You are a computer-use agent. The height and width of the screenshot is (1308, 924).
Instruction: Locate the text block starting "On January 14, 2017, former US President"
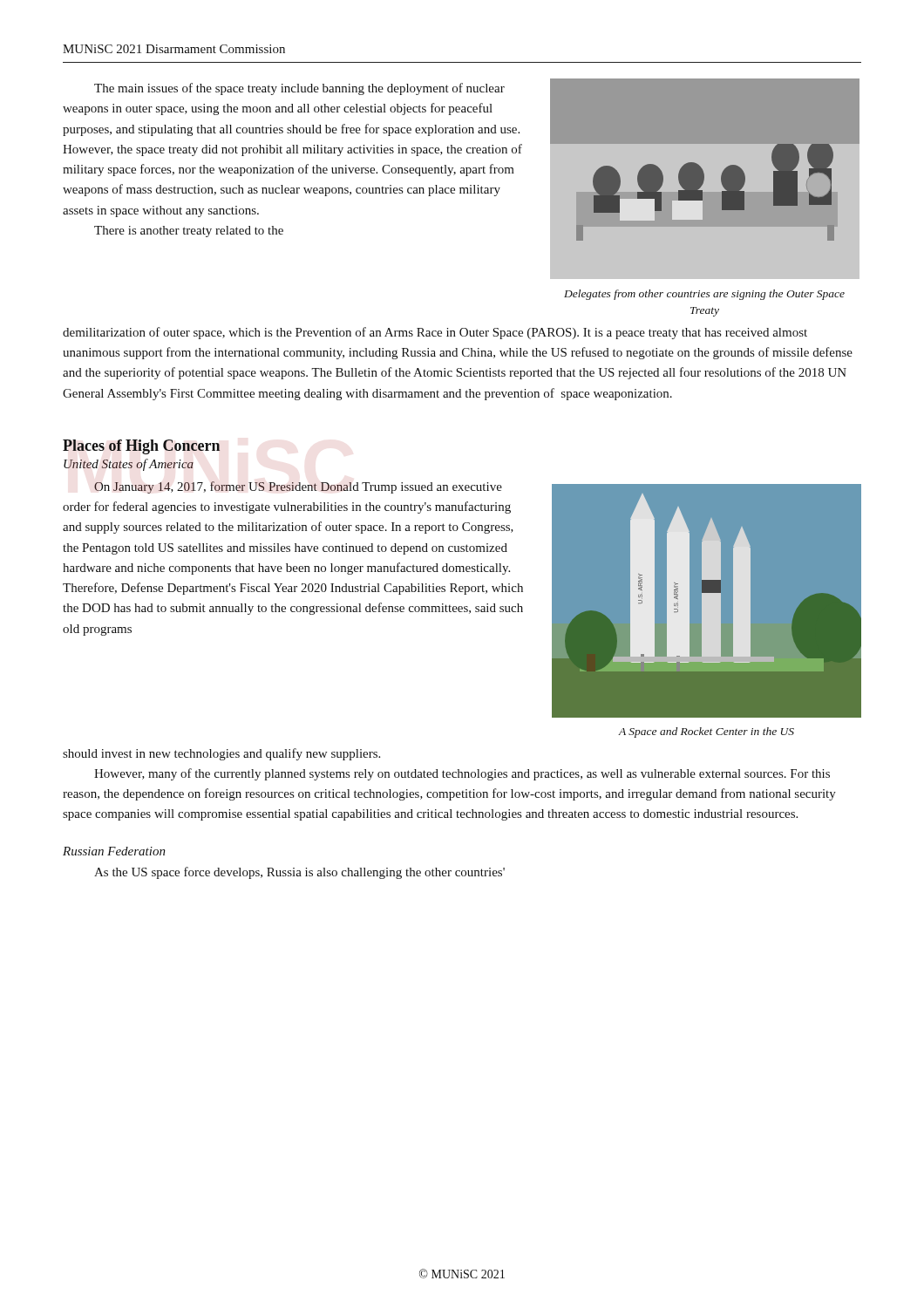pos(297,558)
